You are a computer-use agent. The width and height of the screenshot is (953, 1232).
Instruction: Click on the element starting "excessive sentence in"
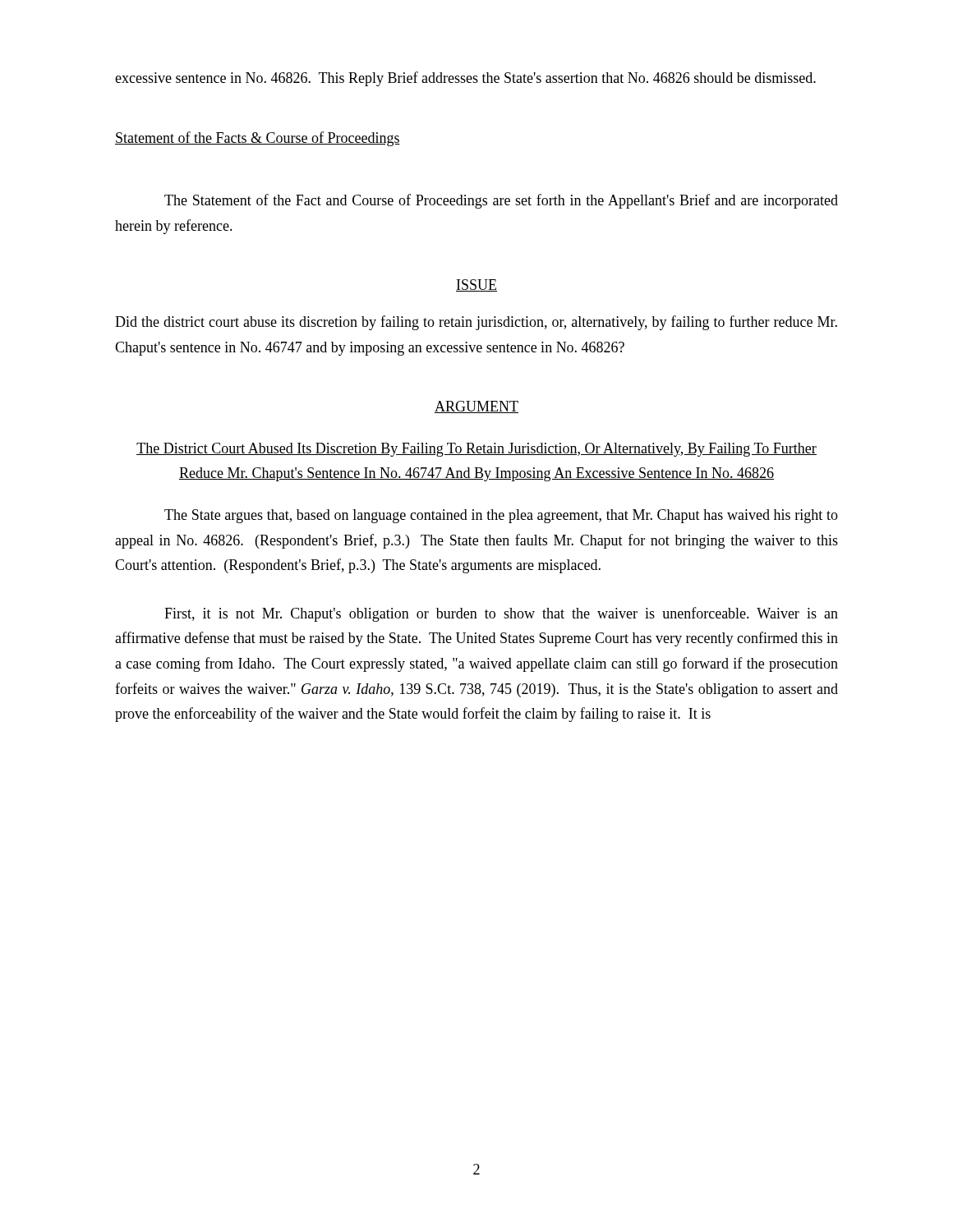pos(466,78)
